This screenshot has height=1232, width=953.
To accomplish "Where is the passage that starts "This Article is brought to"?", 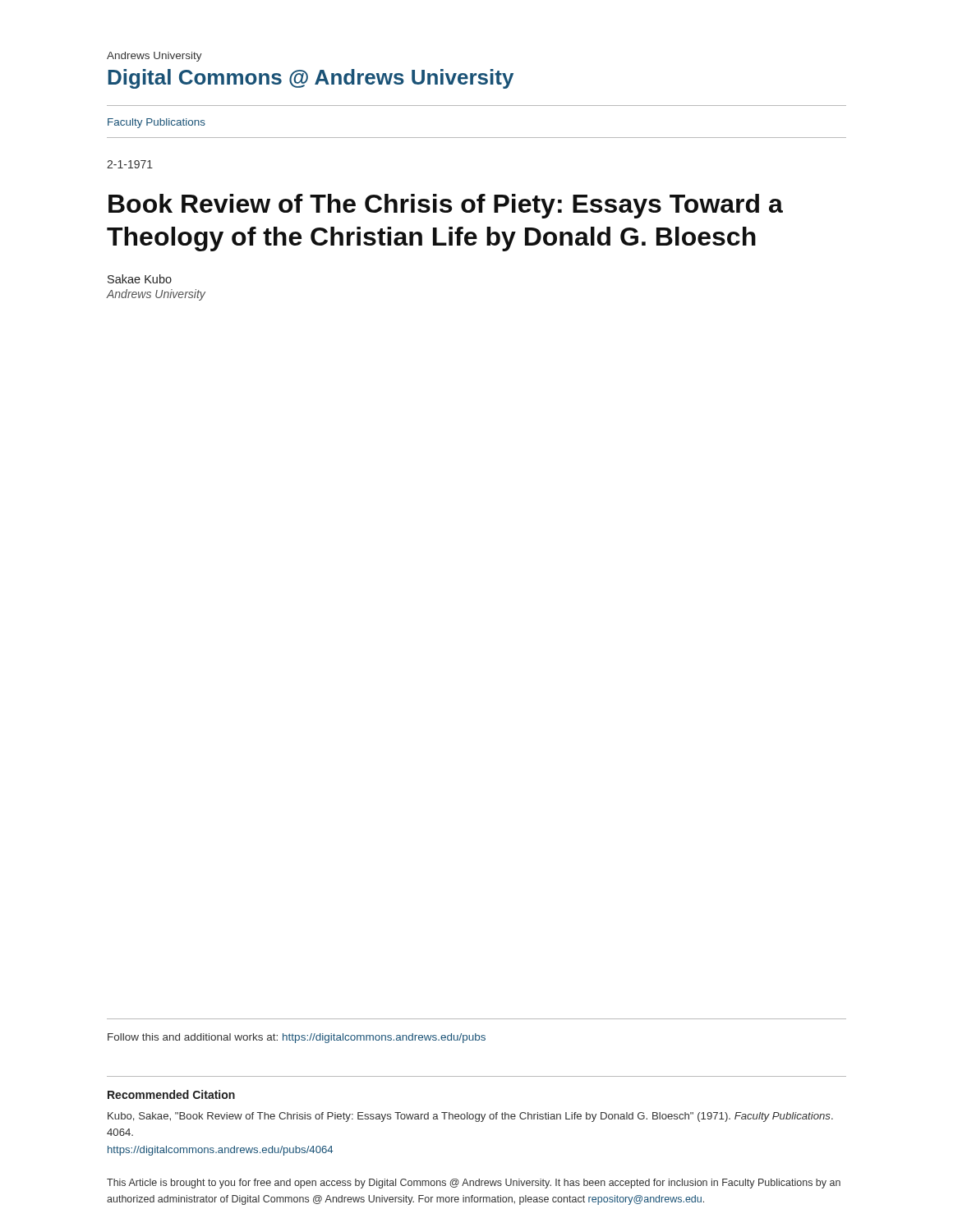I will 474,1191.
